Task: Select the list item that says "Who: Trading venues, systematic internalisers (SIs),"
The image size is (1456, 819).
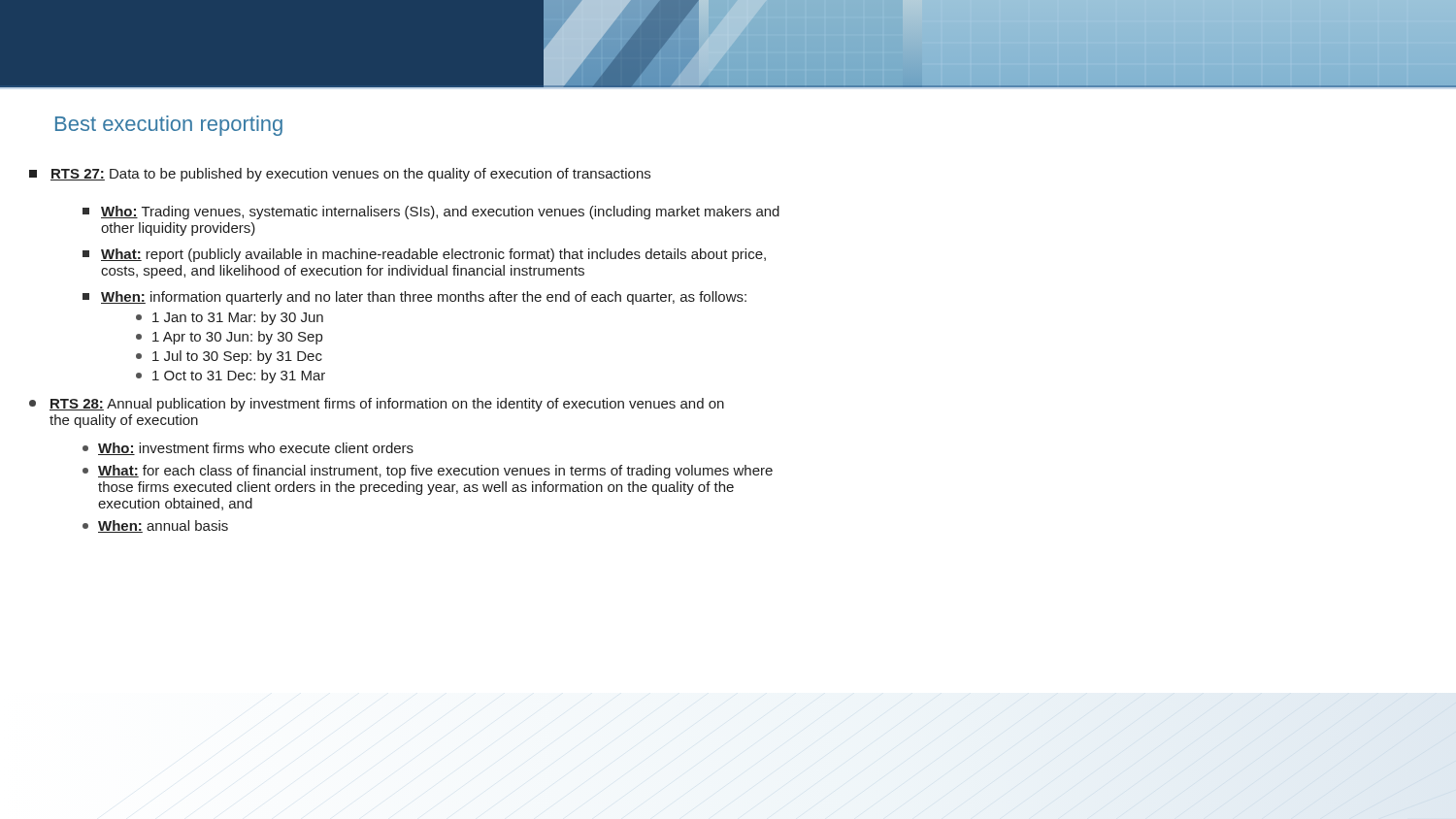Action: point(431,219)
